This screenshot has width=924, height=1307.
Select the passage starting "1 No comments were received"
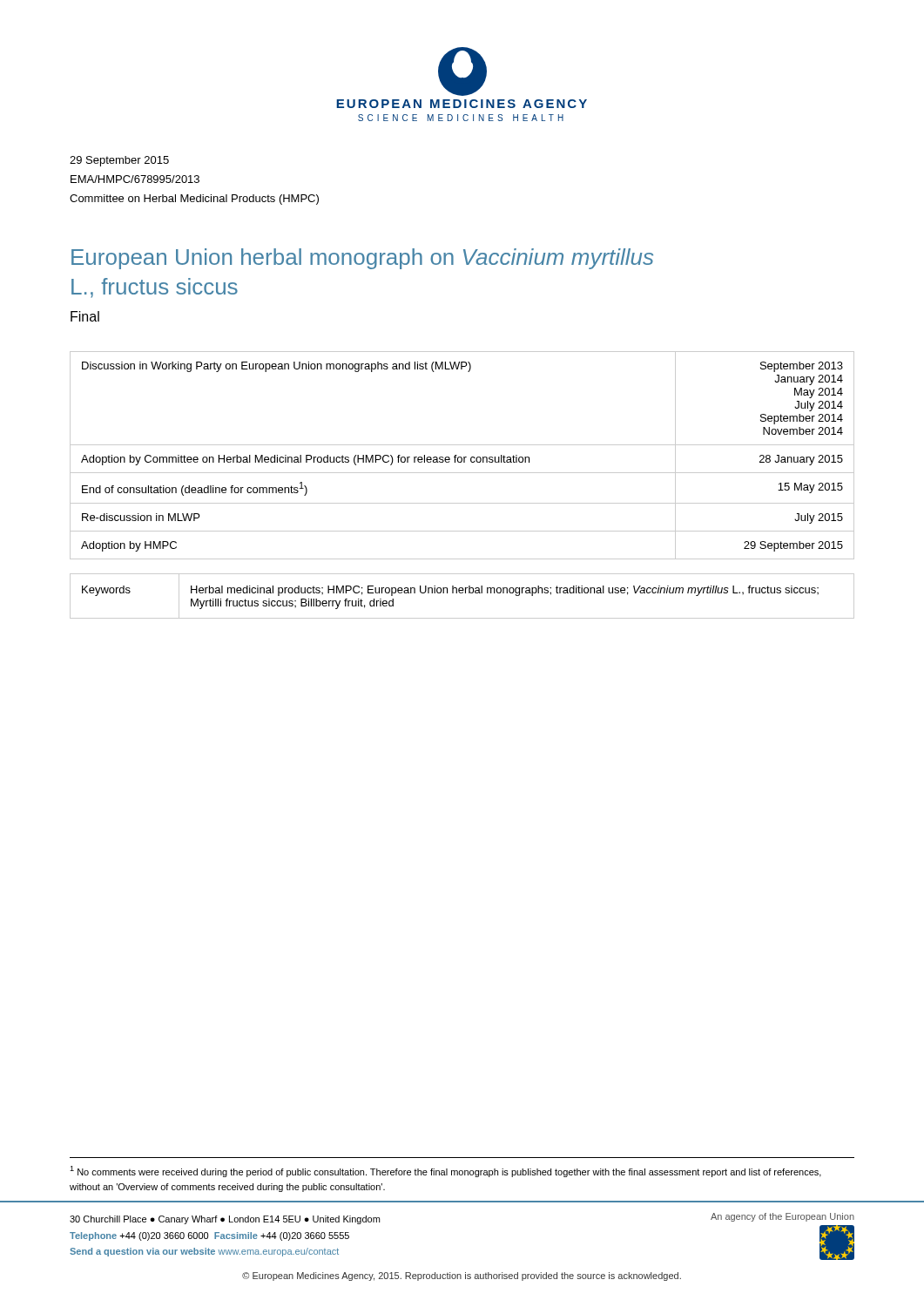point(446,1178)
